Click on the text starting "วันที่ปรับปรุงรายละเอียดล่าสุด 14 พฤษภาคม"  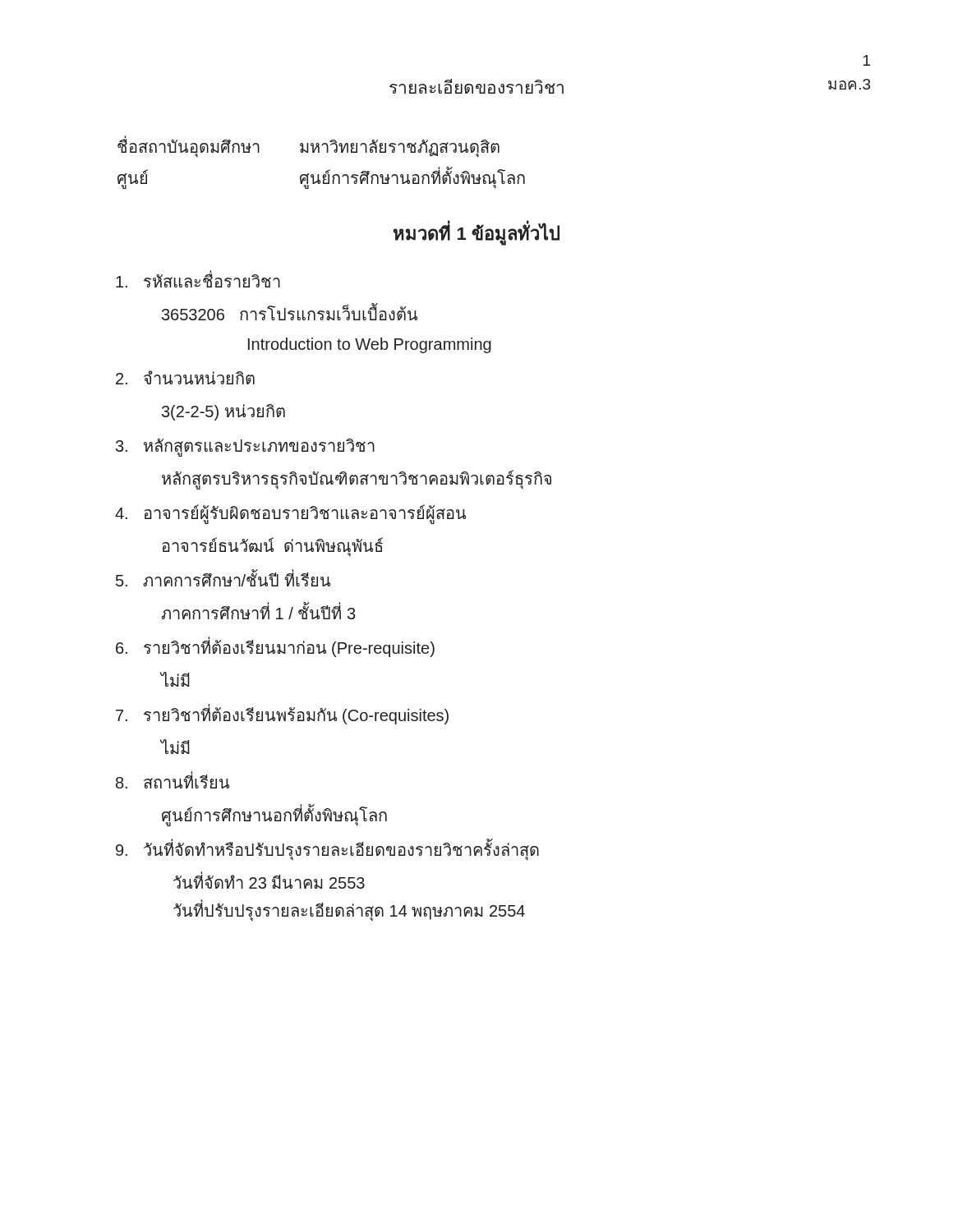349,911
